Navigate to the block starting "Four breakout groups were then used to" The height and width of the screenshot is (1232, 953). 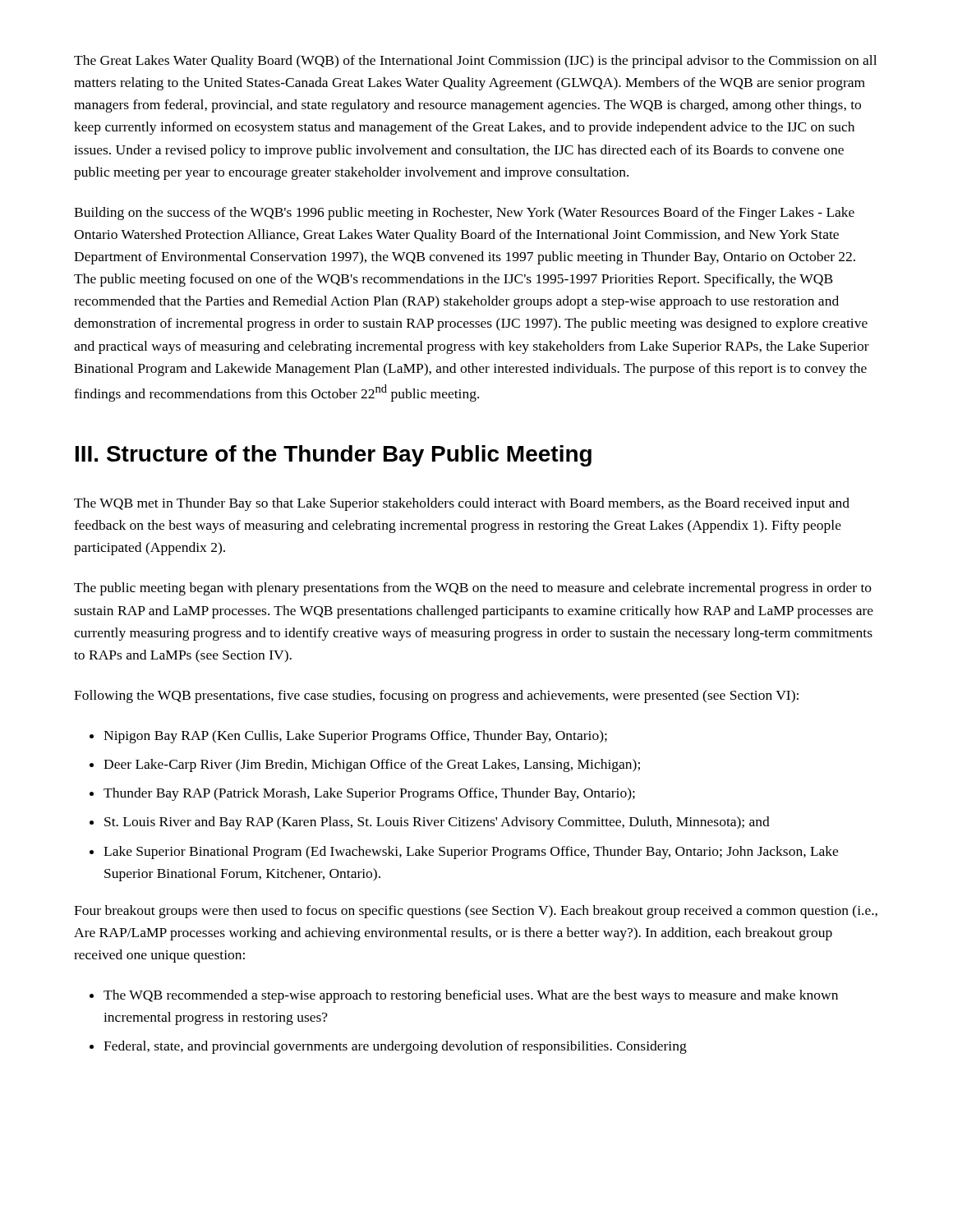[476, 932]
